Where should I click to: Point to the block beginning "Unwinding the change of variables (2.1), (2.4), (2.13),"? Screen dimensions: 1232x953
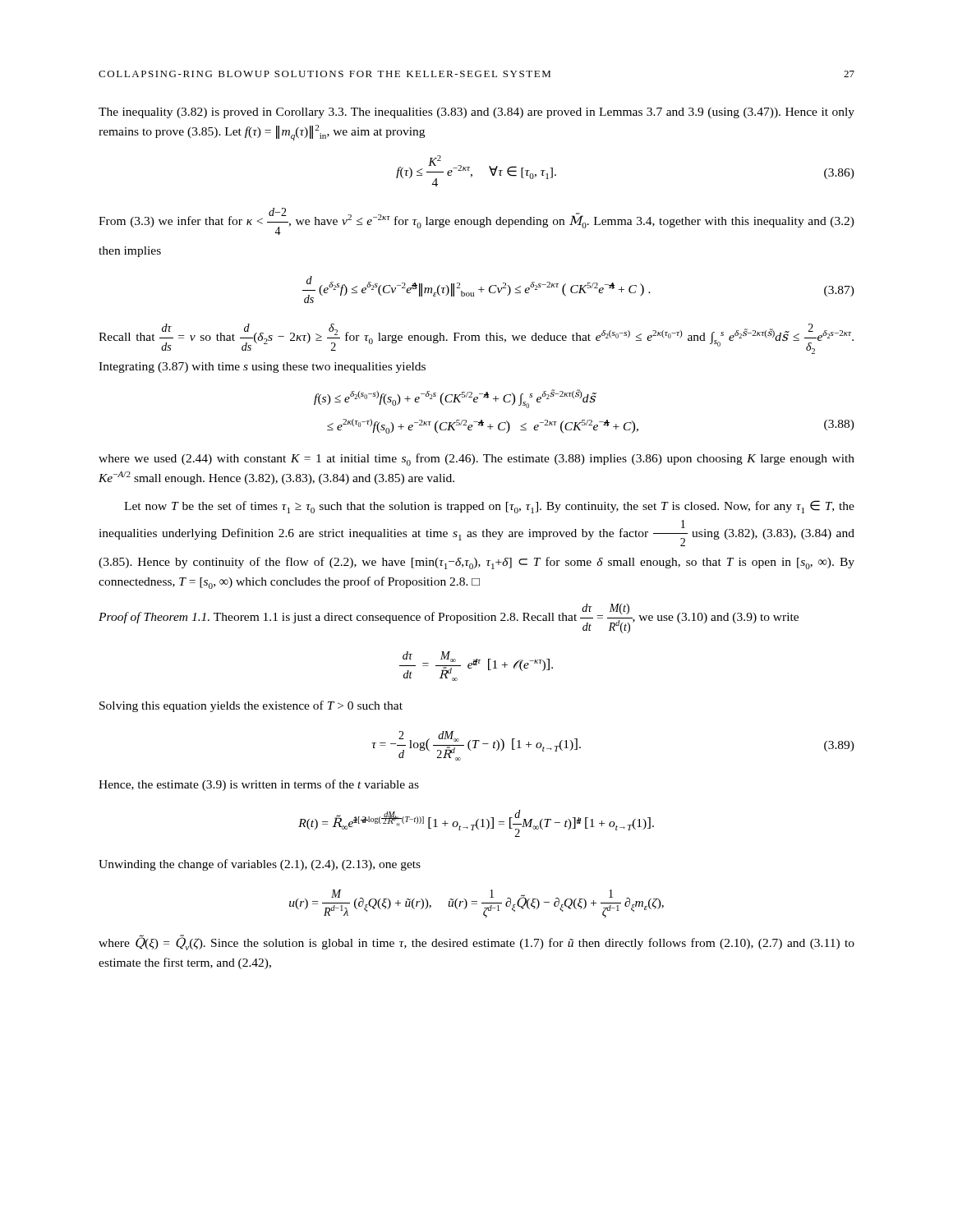(x=260, y=863)
